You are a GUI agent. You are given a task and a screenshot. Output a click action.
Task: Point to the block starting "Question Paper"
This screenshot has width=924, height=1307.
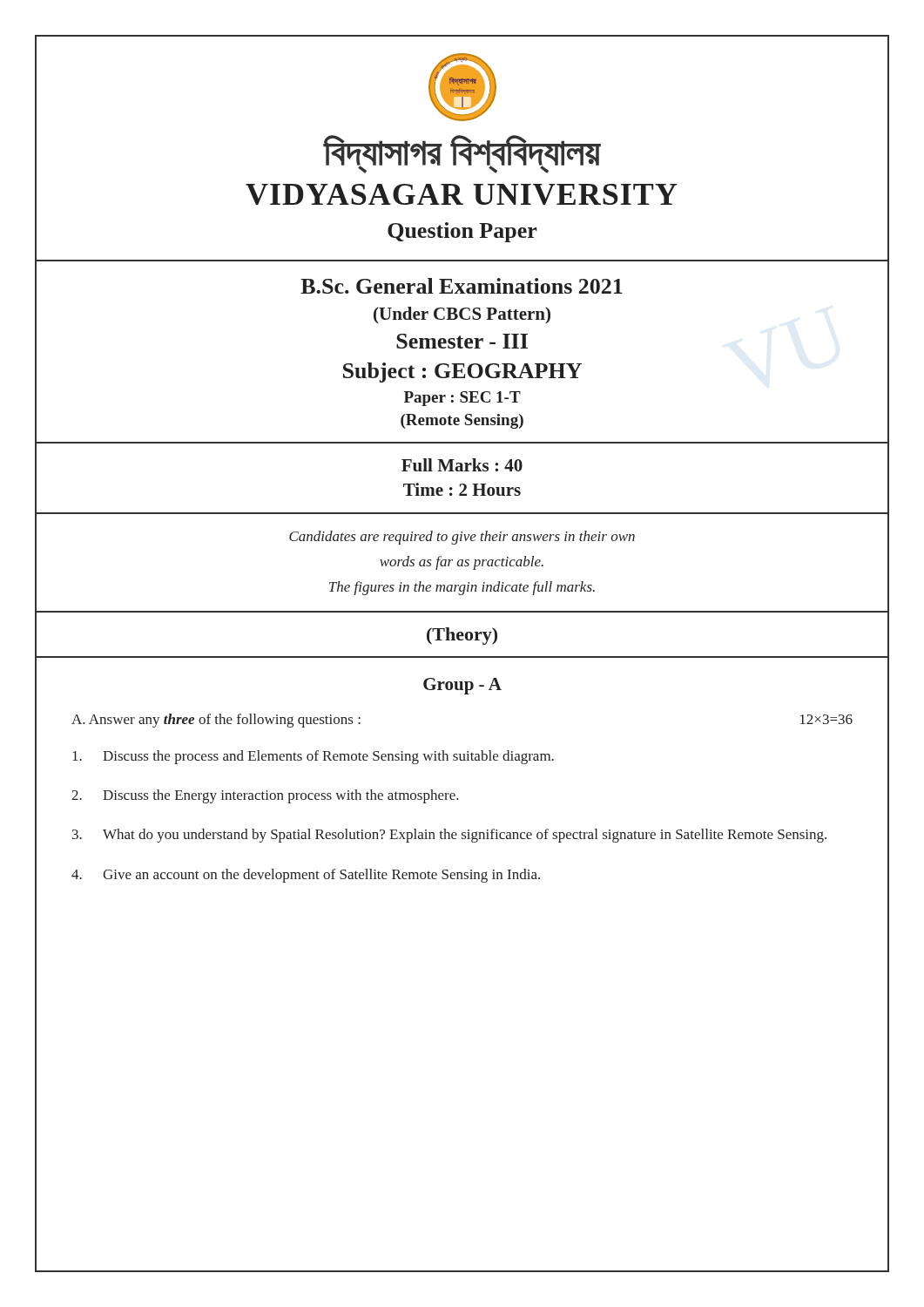[x=462, y=231]
